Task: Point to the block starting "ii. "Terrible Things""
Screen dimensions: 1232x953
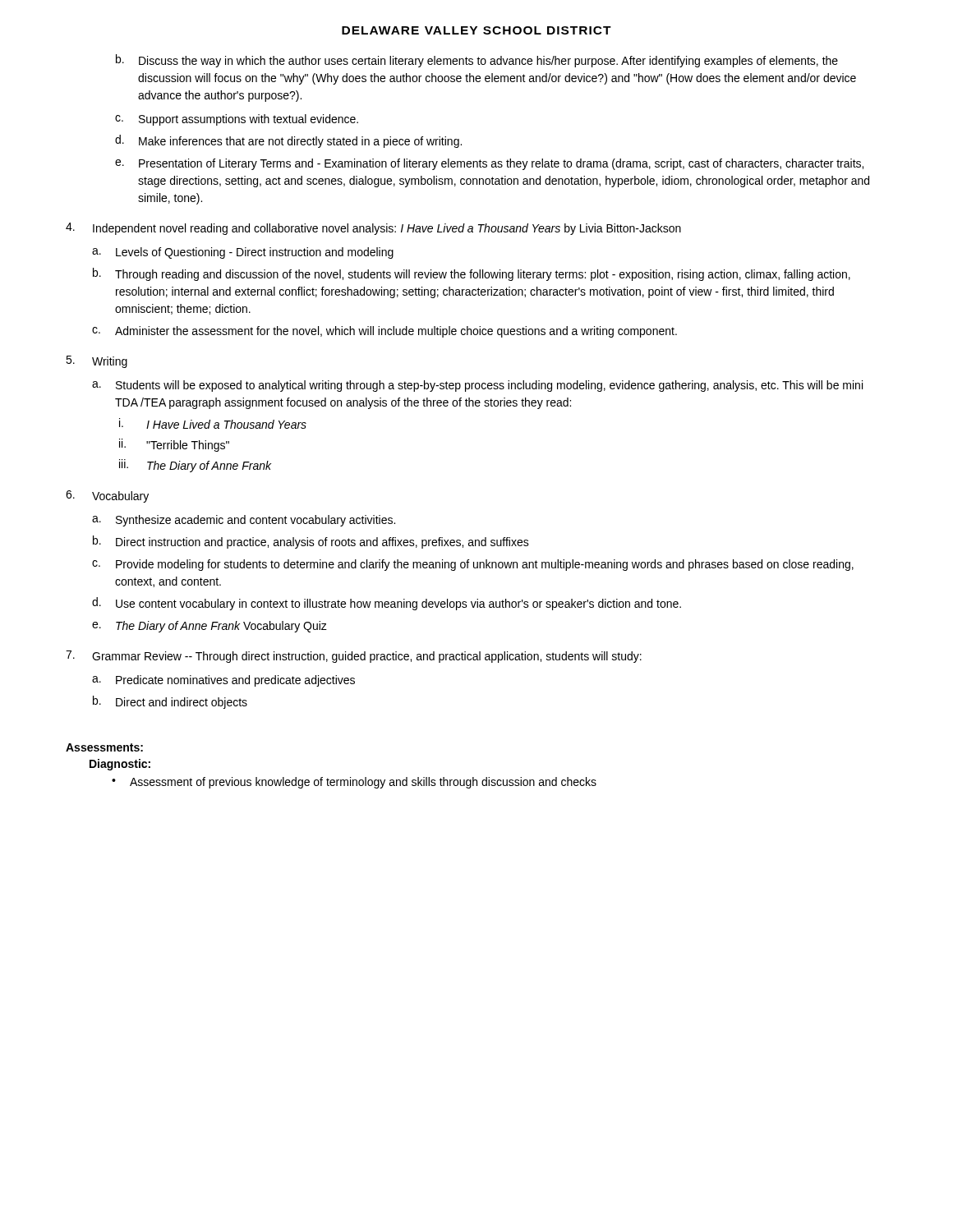Action: pyautogui.click(x=174, y=446)
